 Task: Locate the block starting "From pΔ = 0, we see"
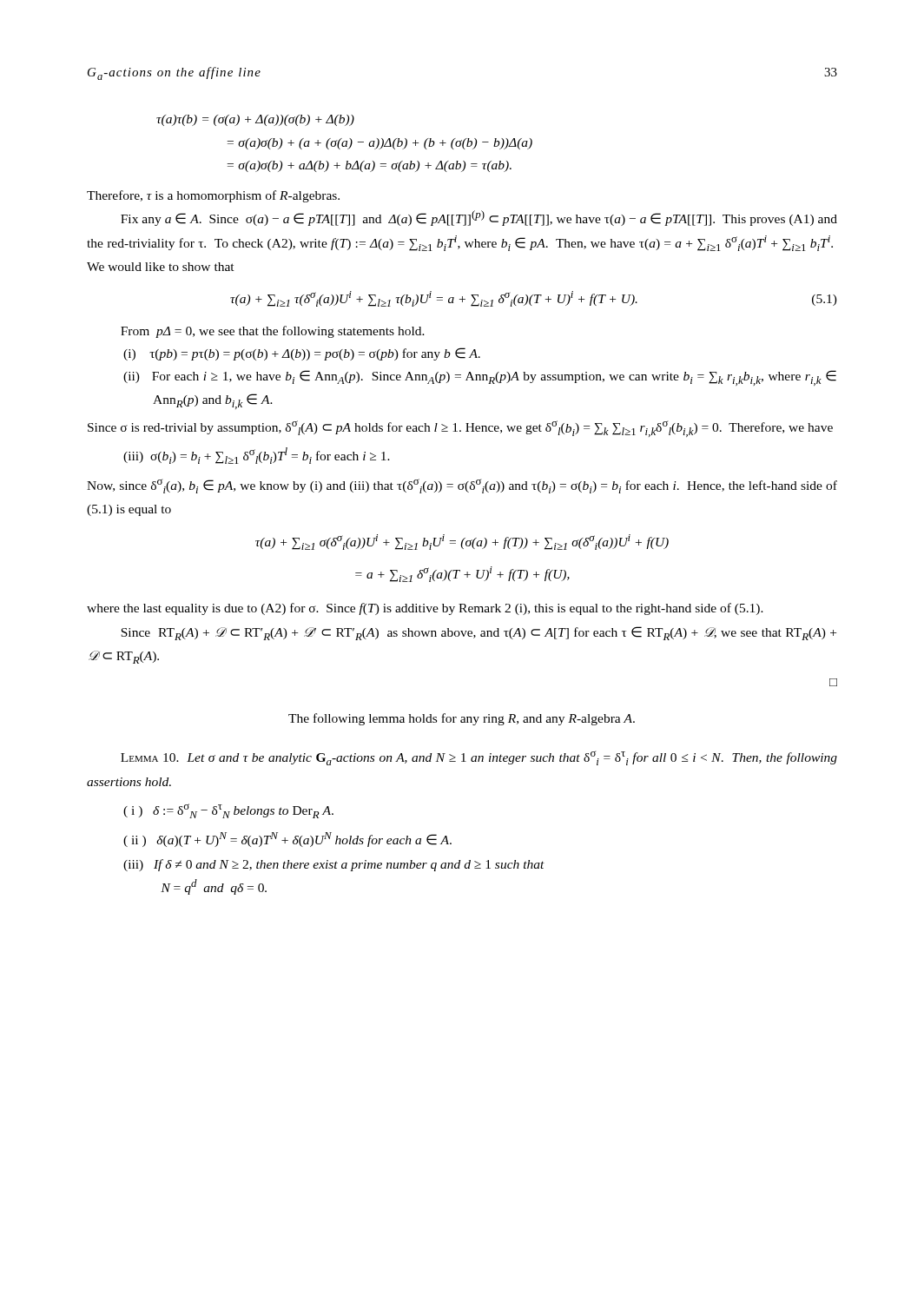pyautogui.click(x=273, y=331)
